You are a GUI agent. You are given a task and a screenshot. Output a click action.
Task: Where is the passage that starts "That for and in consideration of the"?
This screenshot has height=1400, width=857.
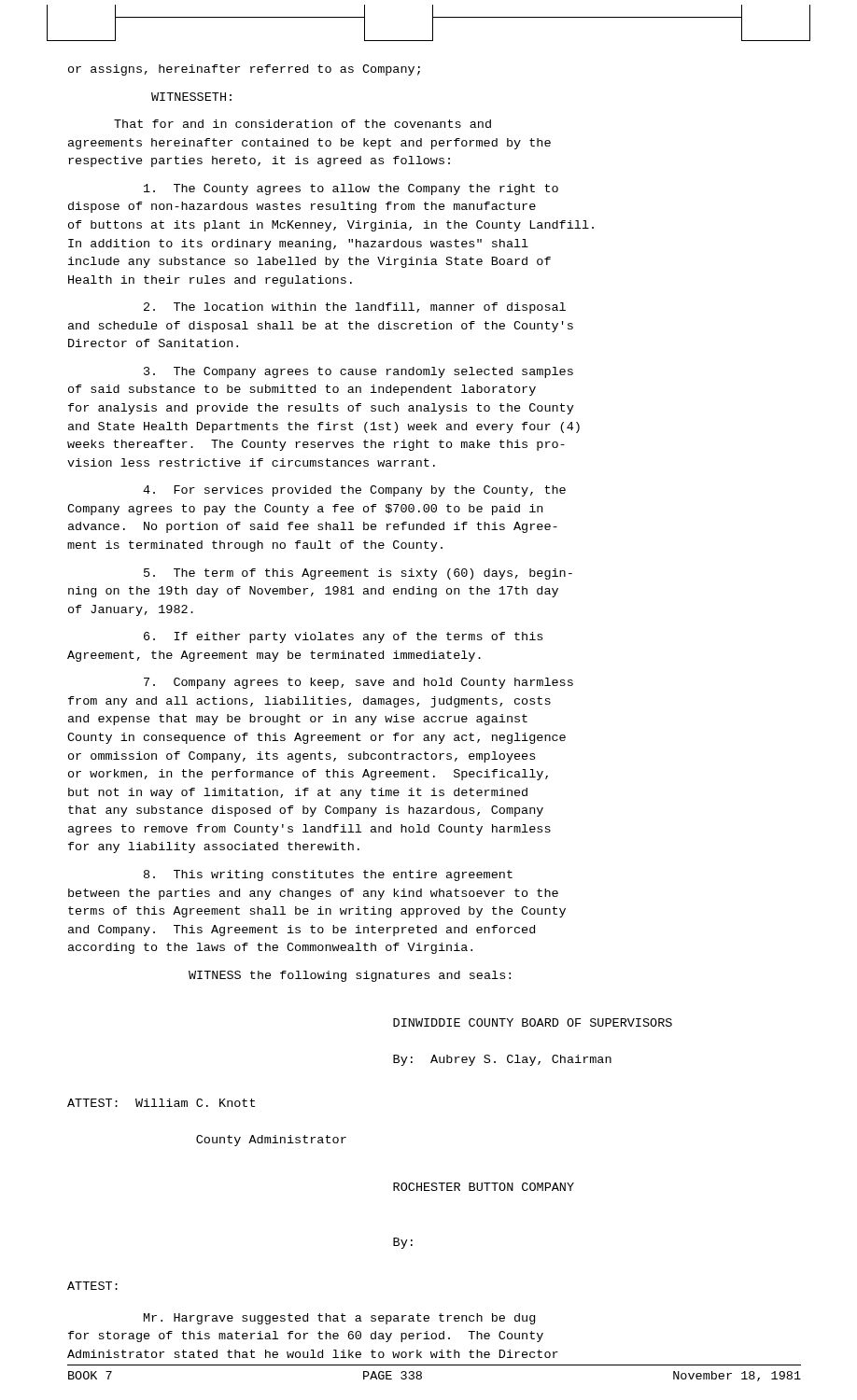tap(309, 143)
